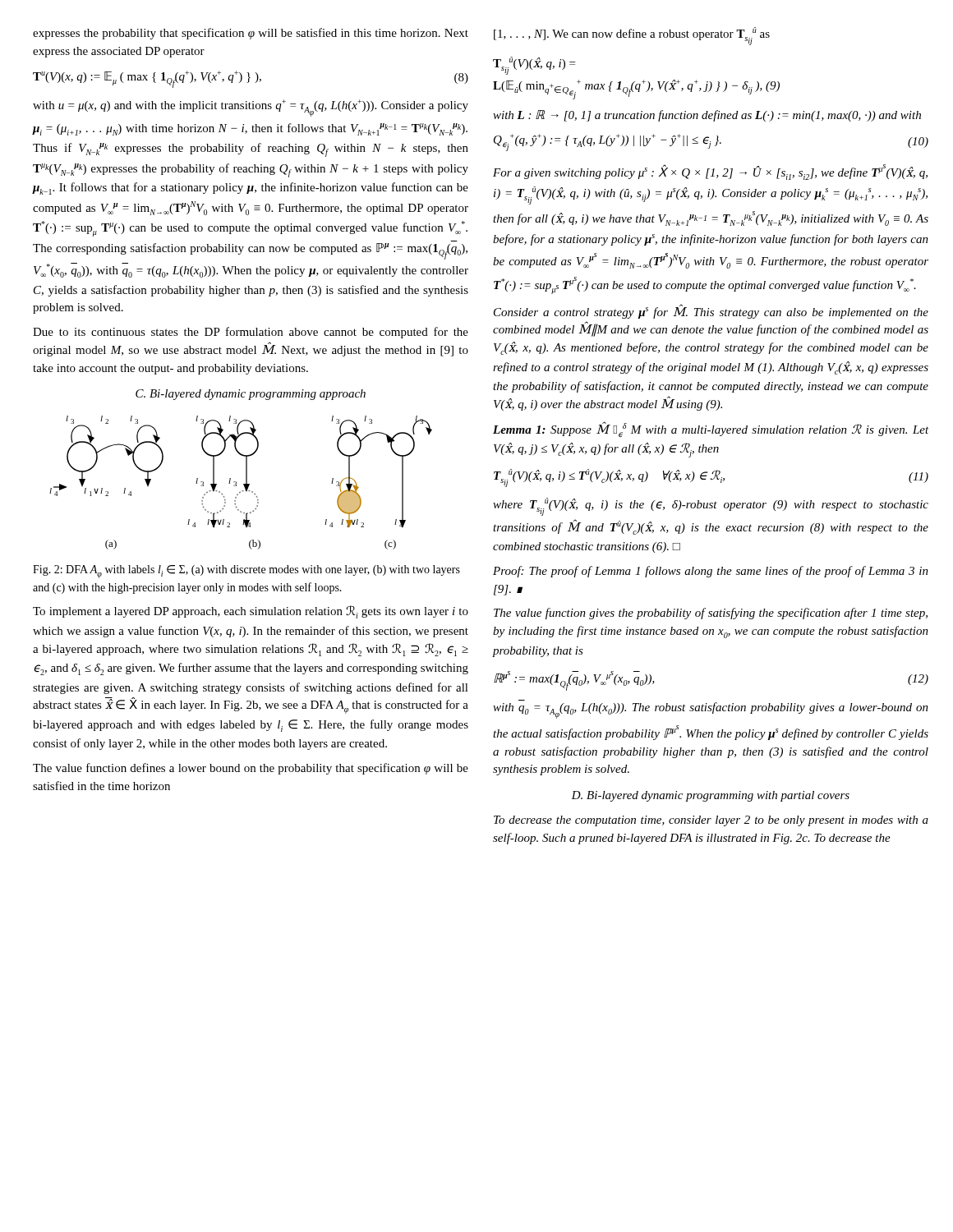Viewport: 953px width, 1232px height.
Task: Find the block on this page that starts "with q0 = τAφ(q0, L(h(x0))). The robust"
Action: point(711,739)
